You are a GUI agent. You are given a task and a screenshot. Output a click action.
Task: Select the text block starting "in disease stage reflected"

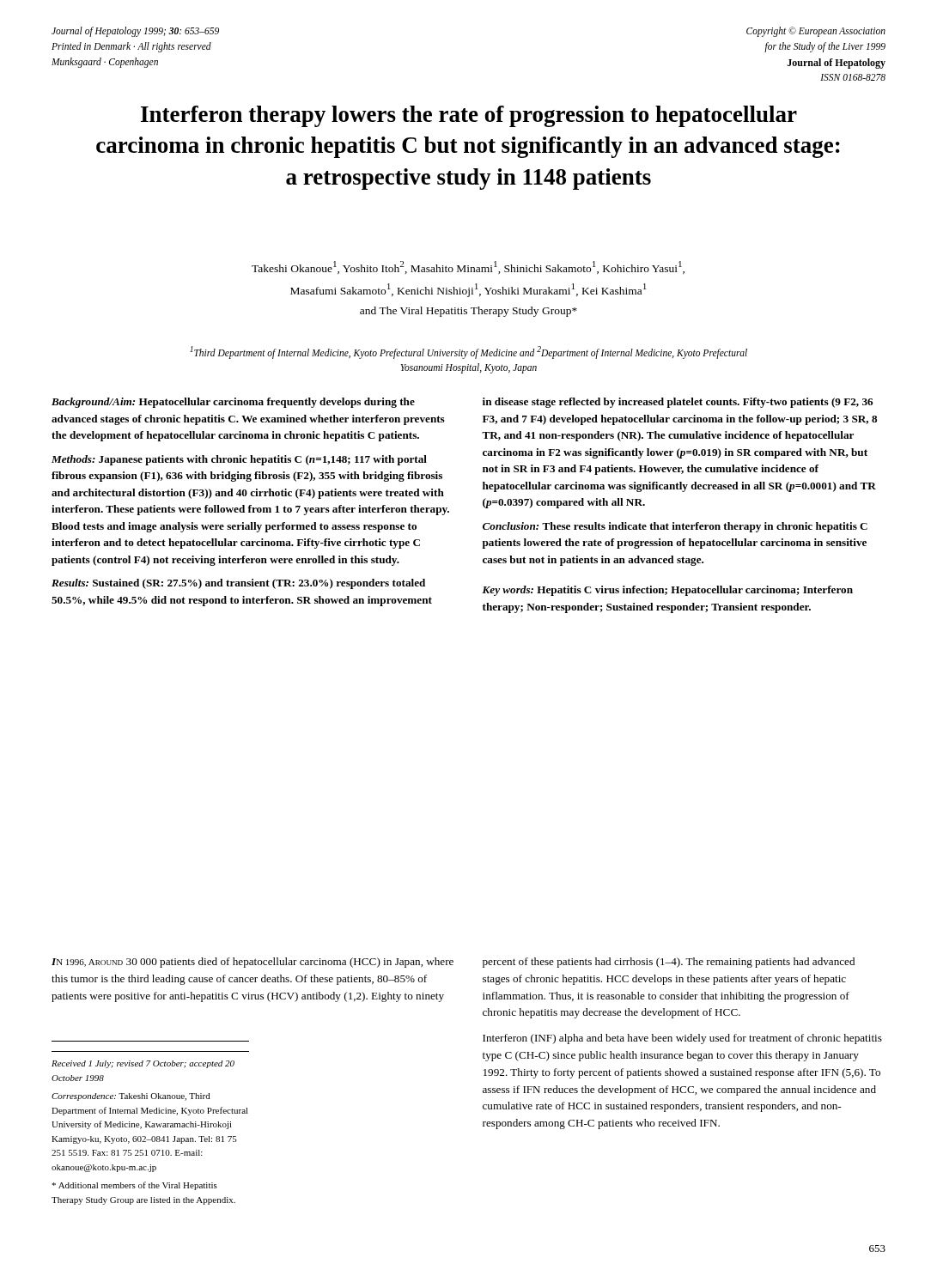[x=684, y=452]
